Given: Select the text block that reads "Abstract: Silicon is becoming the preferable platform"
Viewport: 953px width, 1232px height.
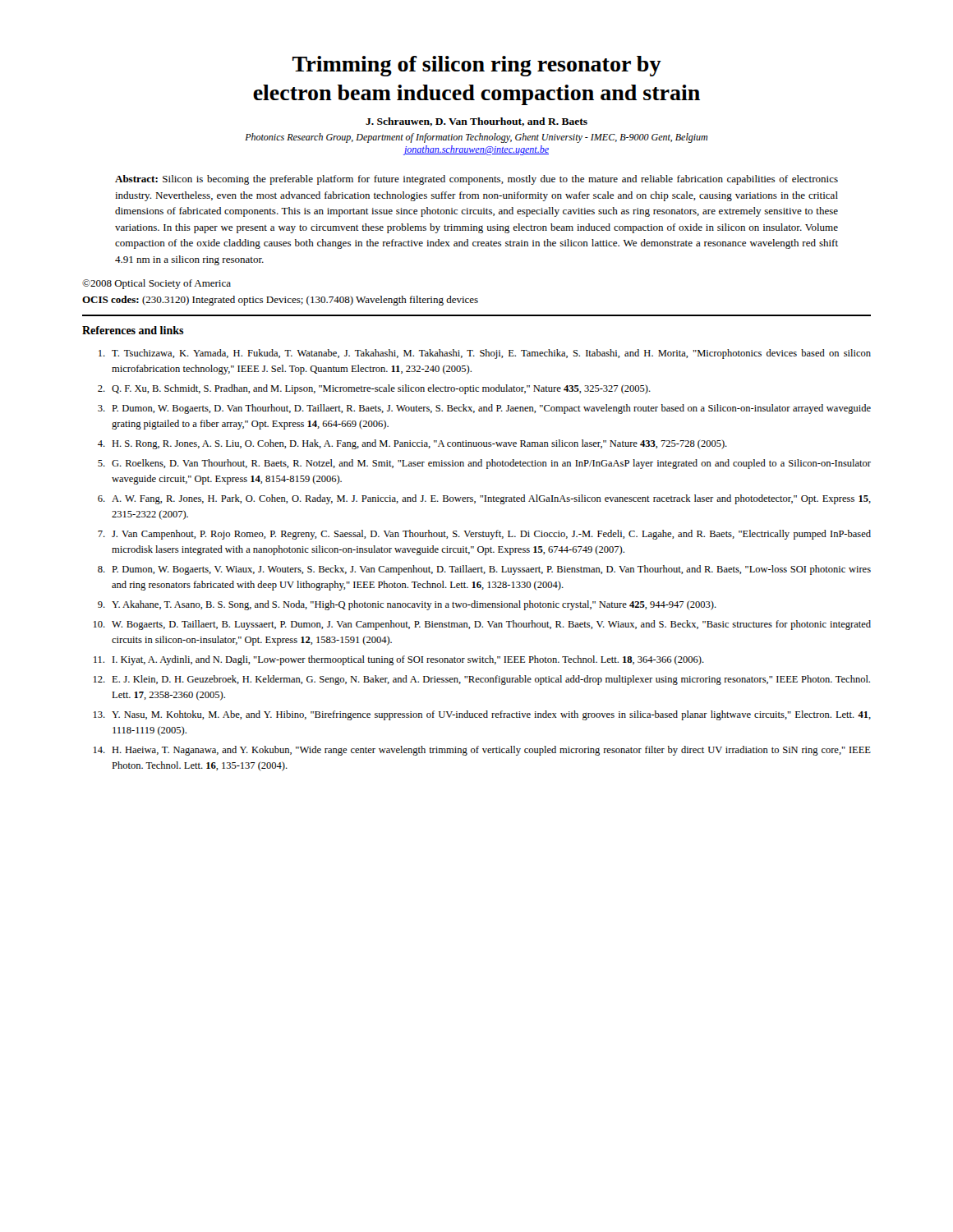Looking at the screenshot, I should click(476, 219).
